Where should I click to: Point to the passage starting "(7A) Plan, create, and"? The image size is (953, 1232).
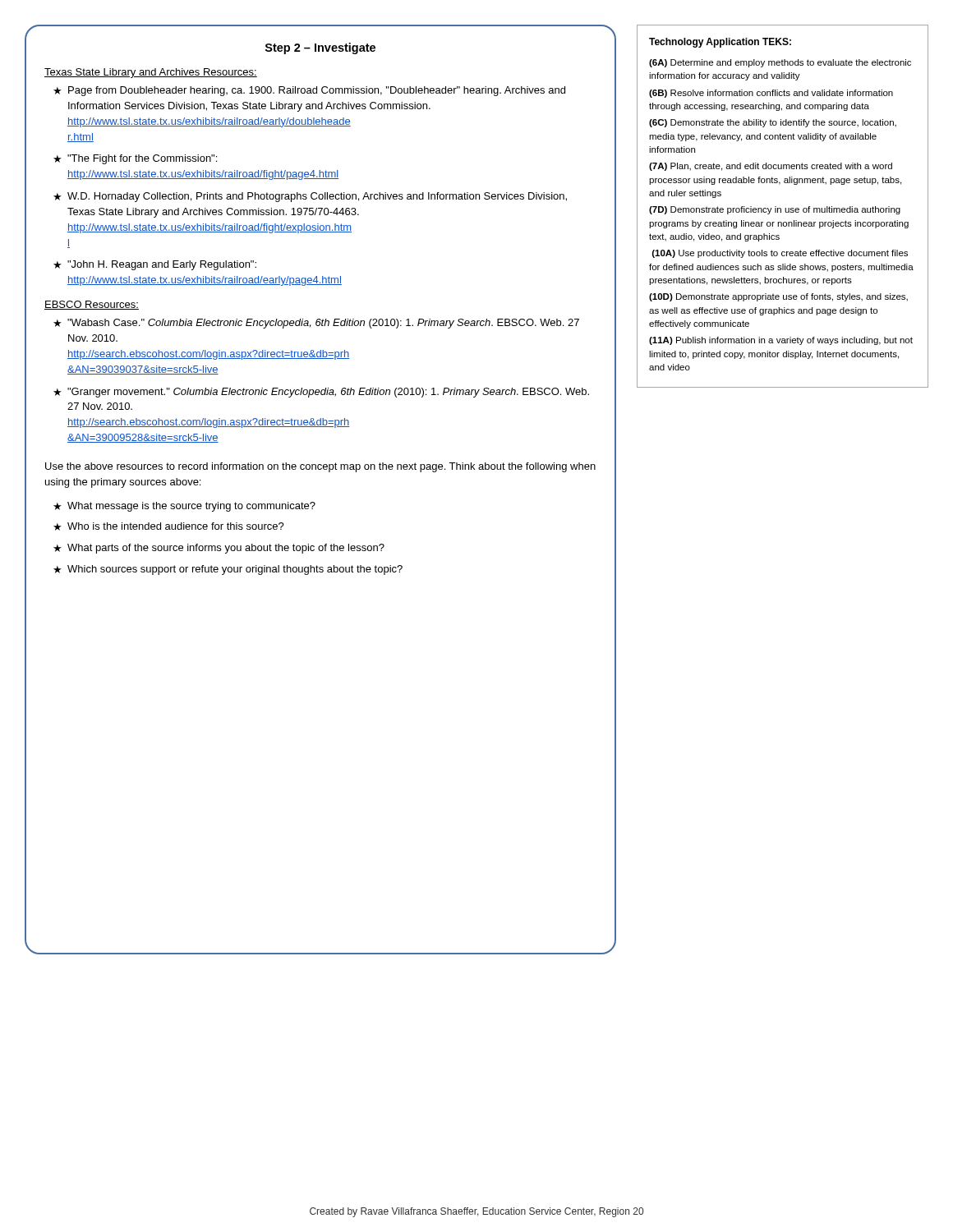coord(776,180)
